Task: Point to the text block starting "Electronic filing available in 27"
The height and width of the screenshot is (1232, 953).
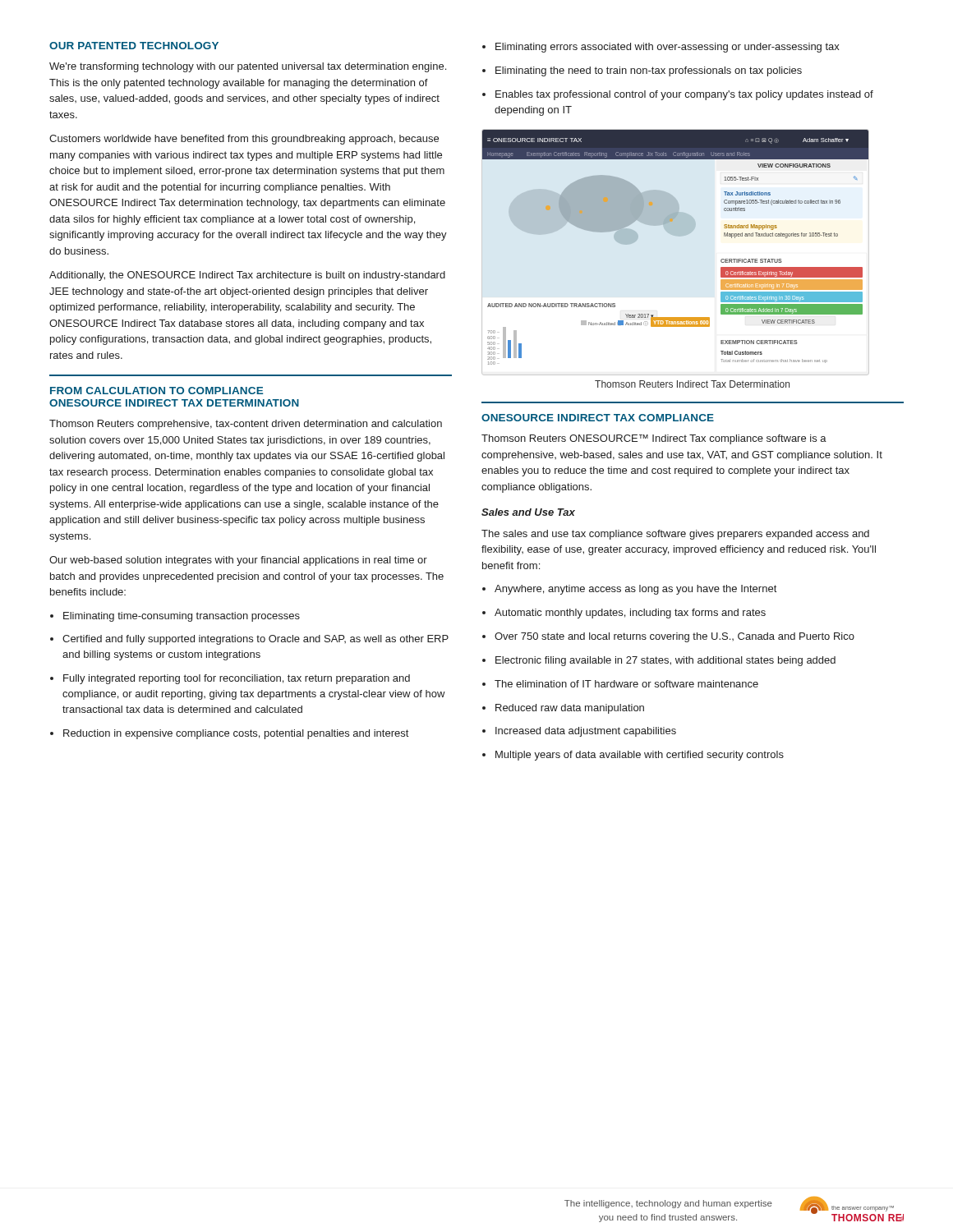Action: 693,661
